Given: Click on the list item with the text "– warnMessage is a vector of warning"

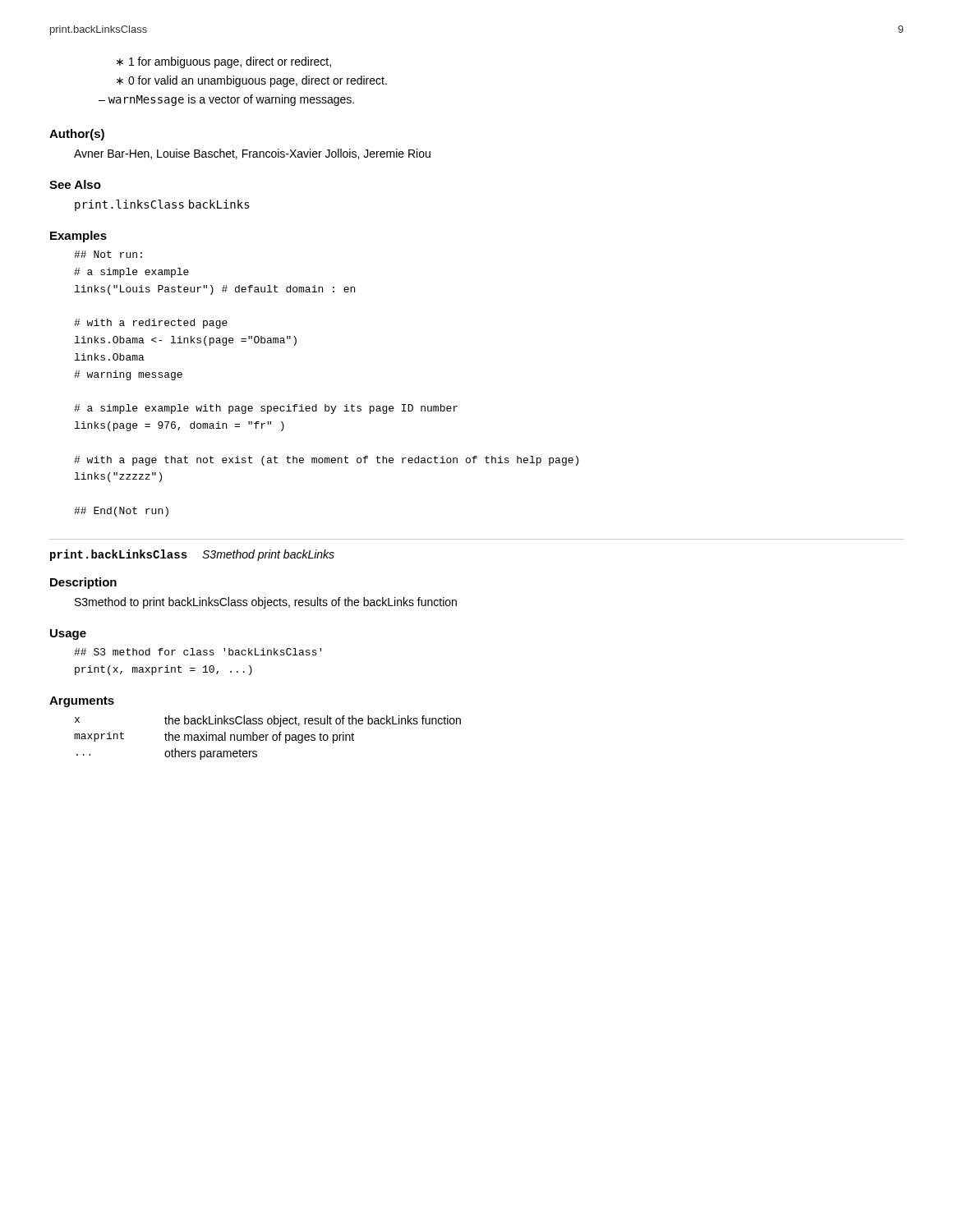Looking at the screenshot, I should [x=227, y=99].
